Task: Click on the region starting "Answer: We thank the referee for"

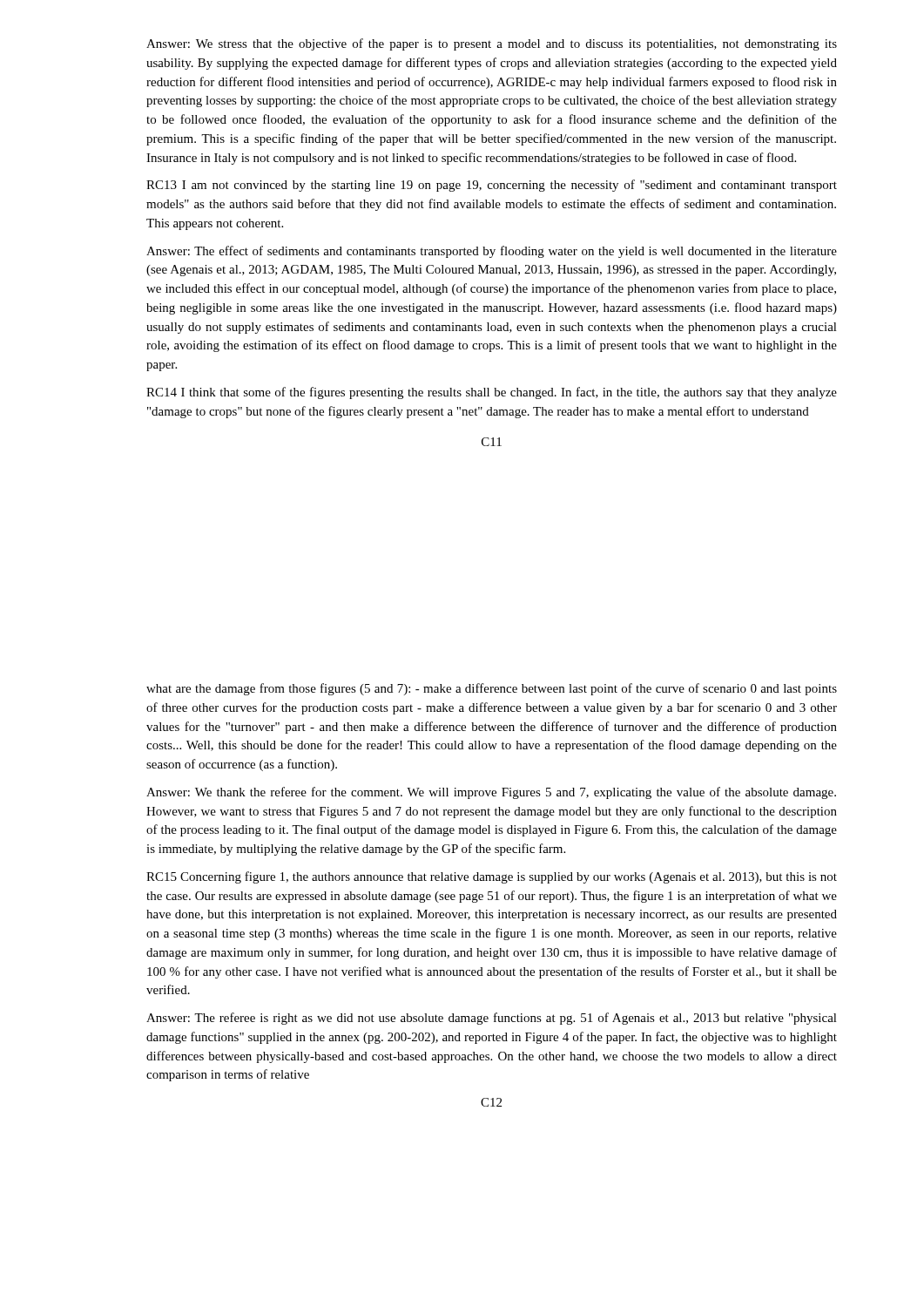Action: [x=492, y=820]
